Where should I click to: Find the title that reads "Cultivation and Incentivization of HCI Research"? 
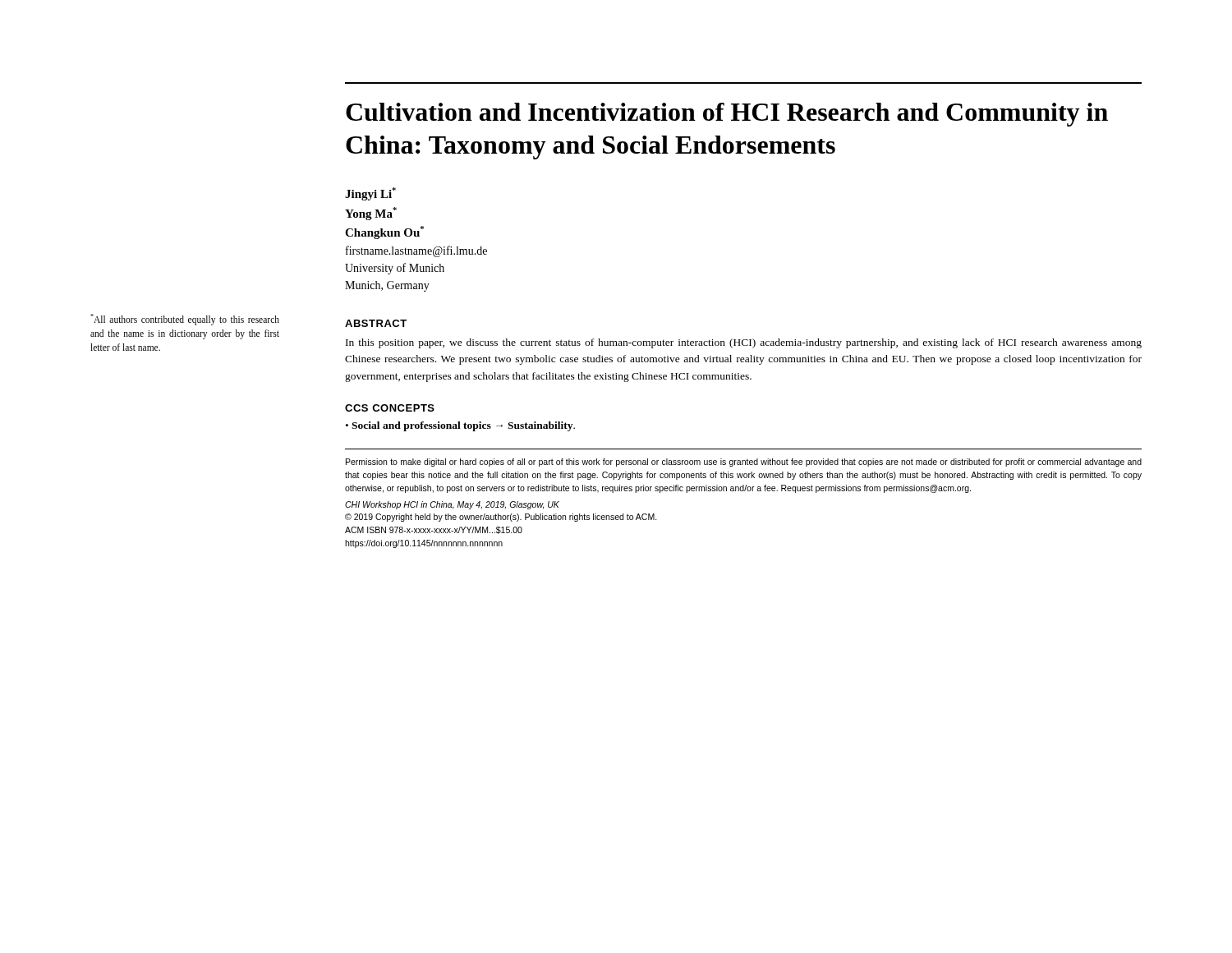[x=743, y=122]
